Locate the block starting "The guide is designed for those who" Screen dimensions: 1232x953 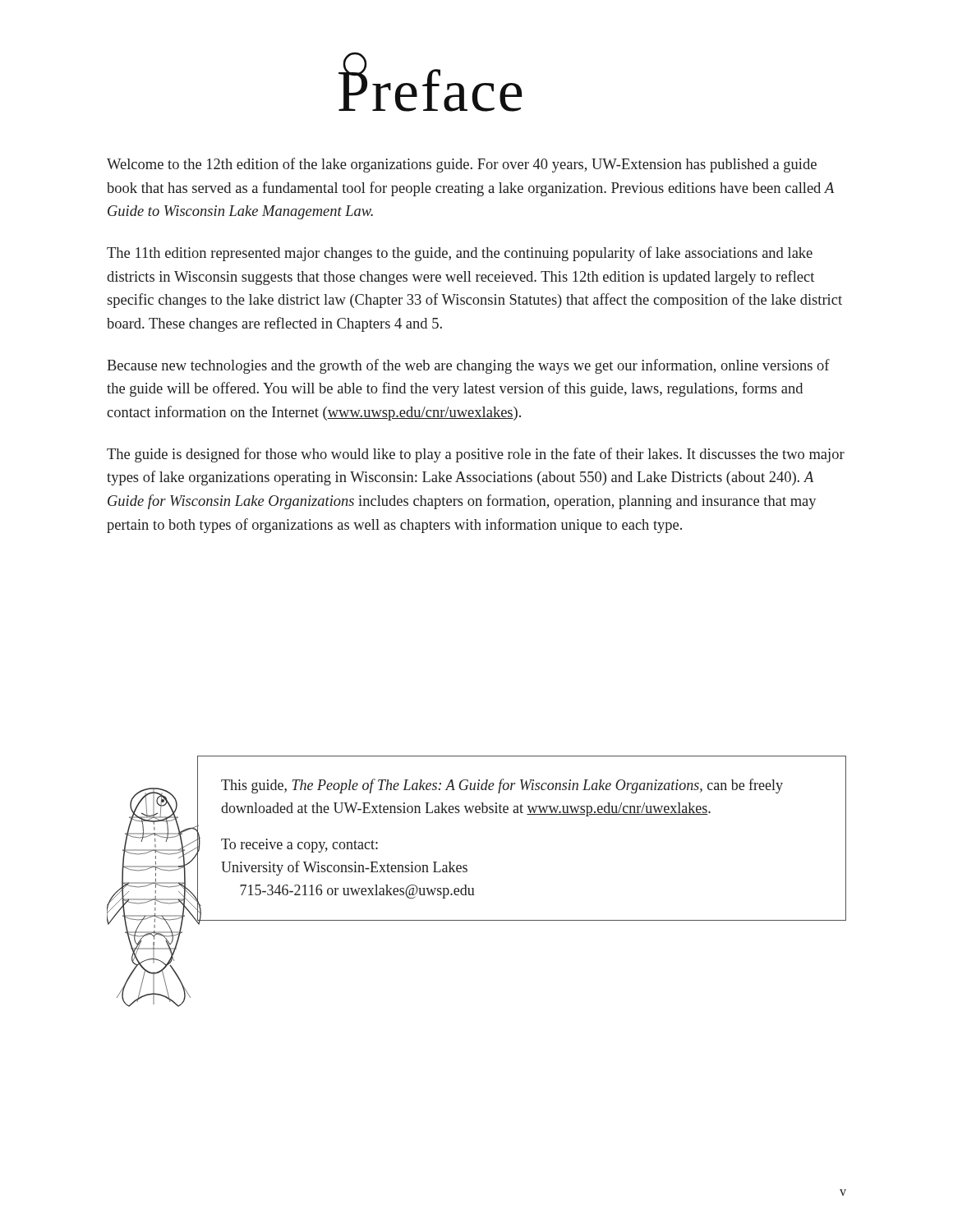click(x=475, y=489)
